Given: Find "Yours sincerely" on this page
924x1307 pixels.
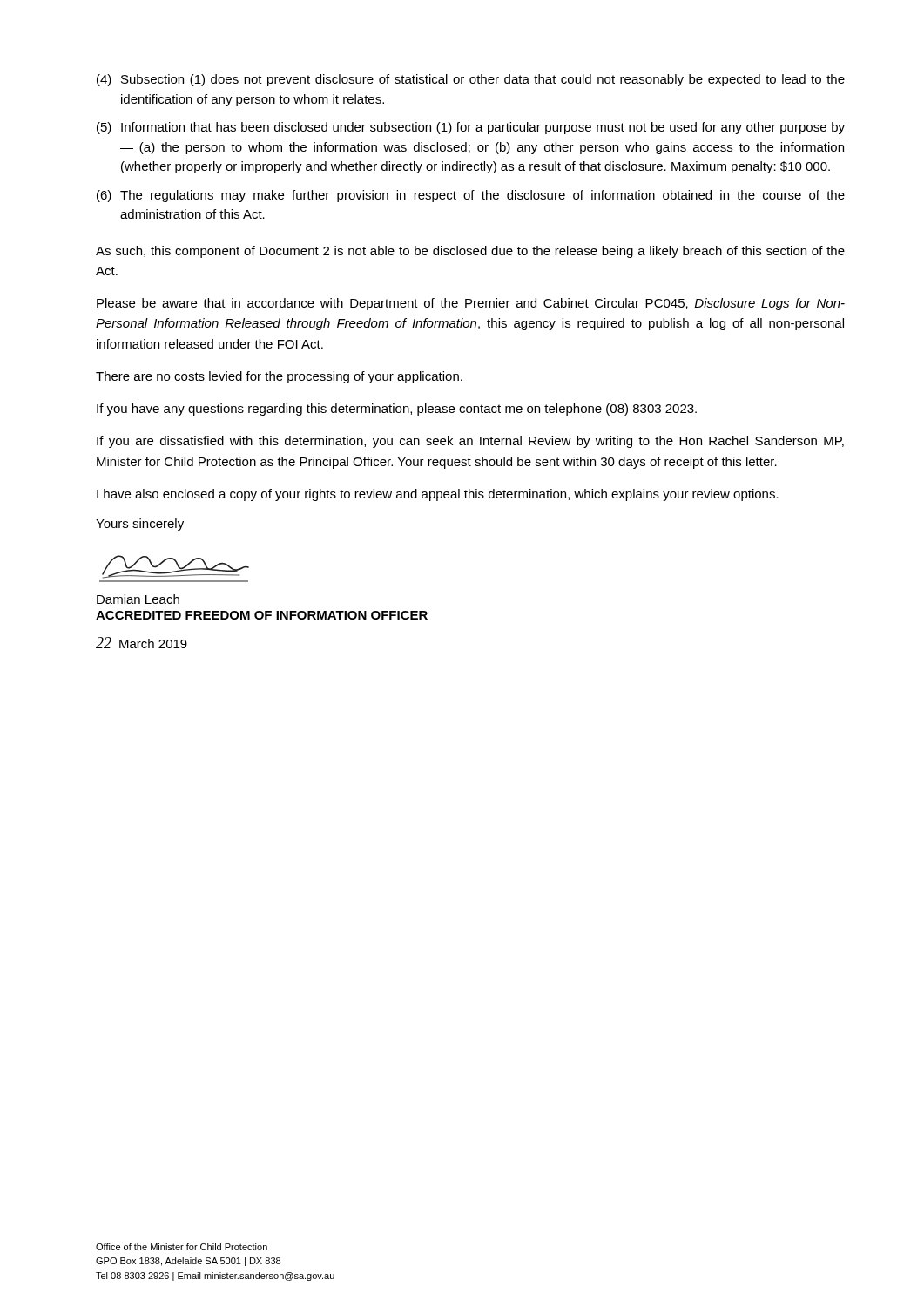Looking at the screenshot, I should [x=140, y=523].
